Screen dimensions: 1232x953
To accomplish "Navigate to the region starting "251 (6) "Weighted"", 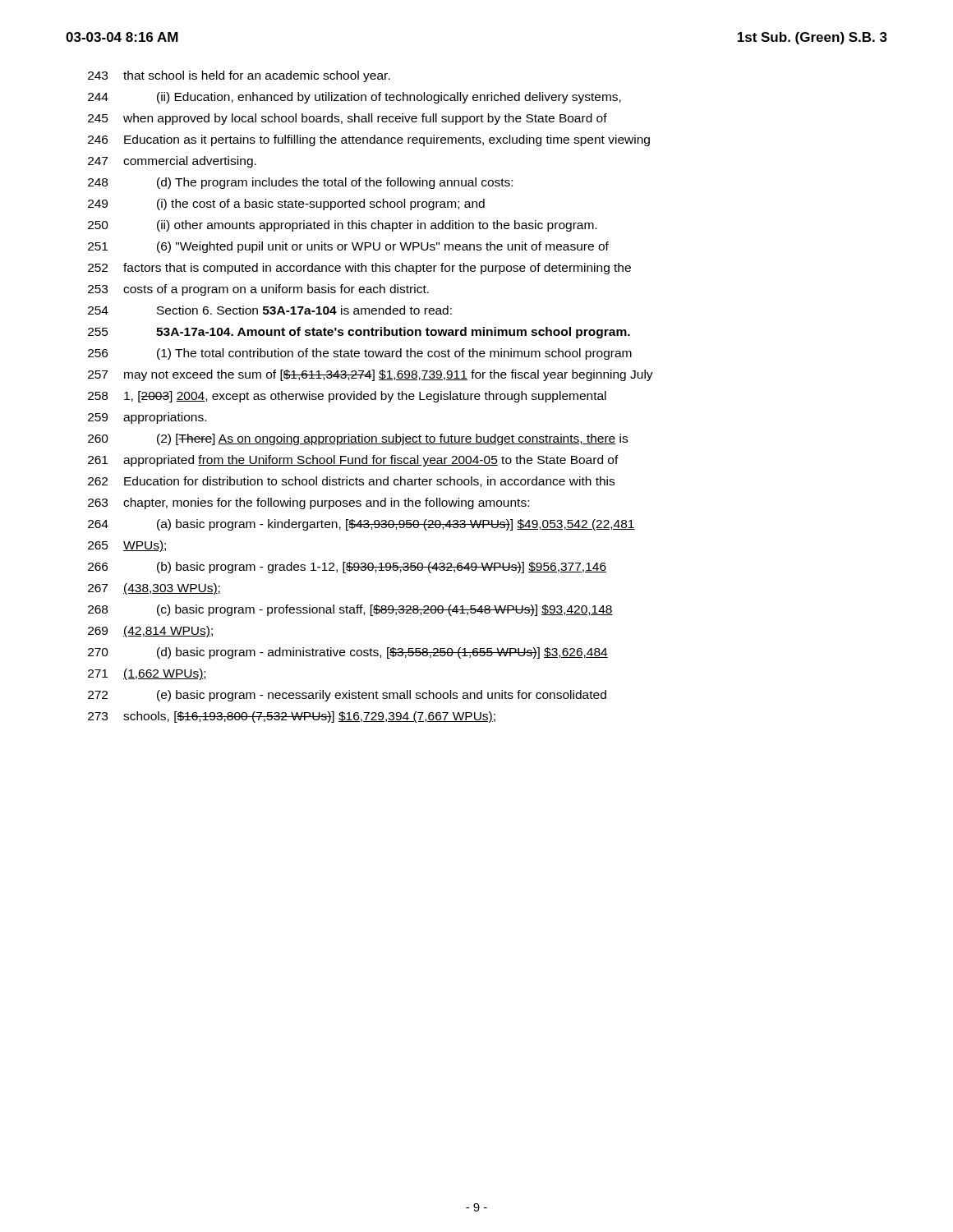I will pos(476,247).
